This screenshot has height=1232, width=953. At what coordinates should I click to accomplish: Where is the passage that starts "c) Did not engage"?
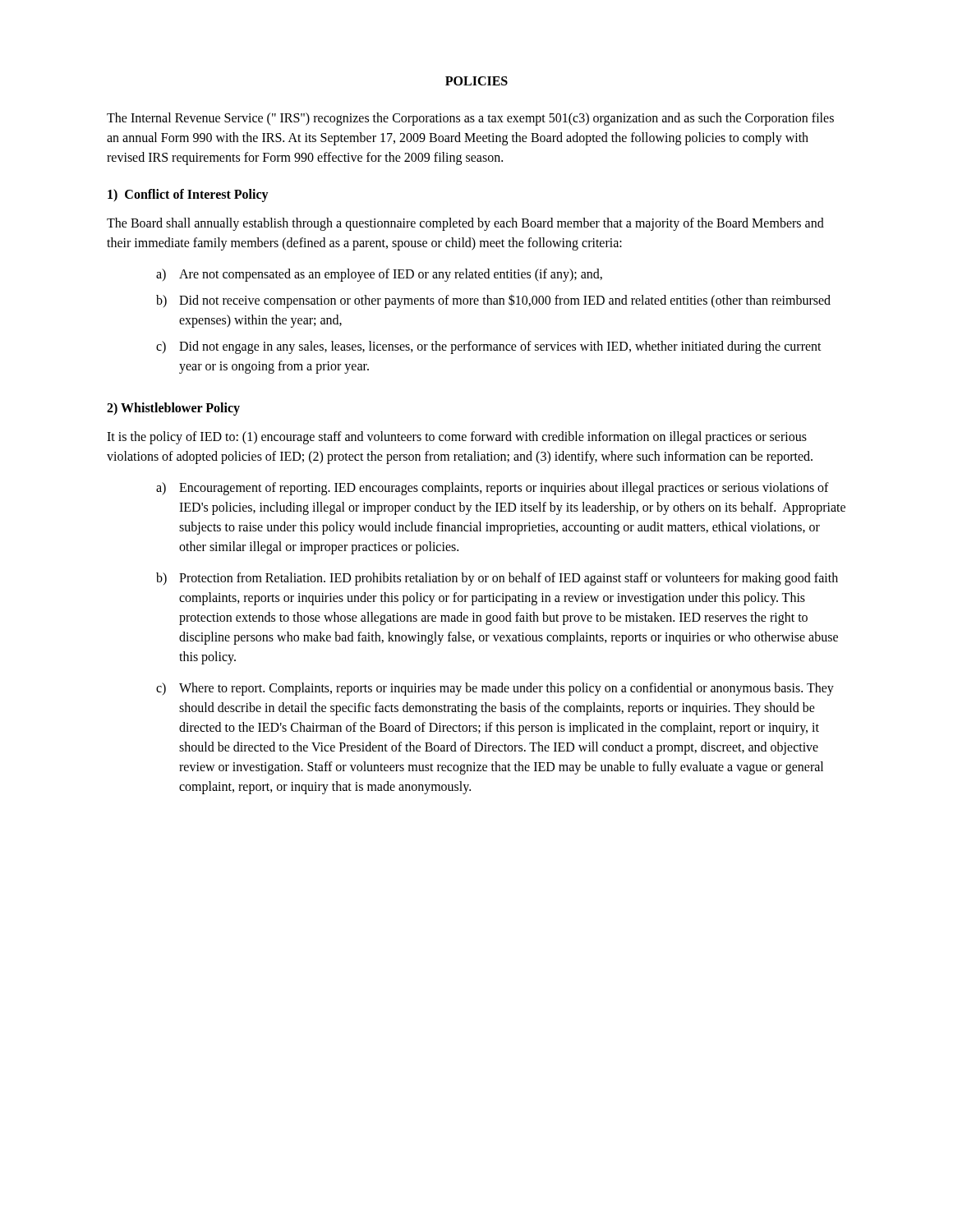[x=501, y=356]
